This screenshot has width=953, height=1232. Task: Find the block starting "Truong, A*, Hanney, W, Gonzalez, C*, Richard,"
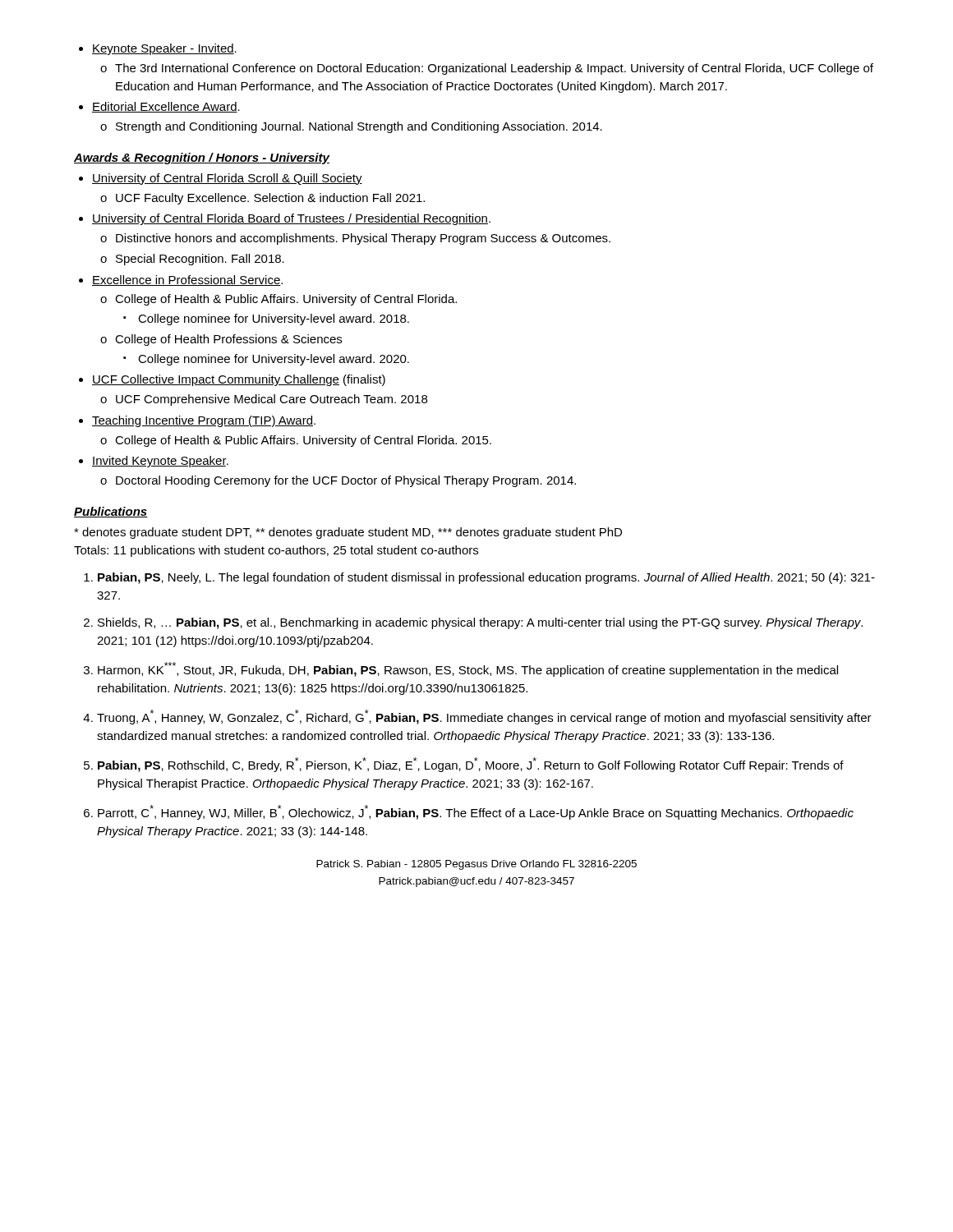[x=476, y=726]
